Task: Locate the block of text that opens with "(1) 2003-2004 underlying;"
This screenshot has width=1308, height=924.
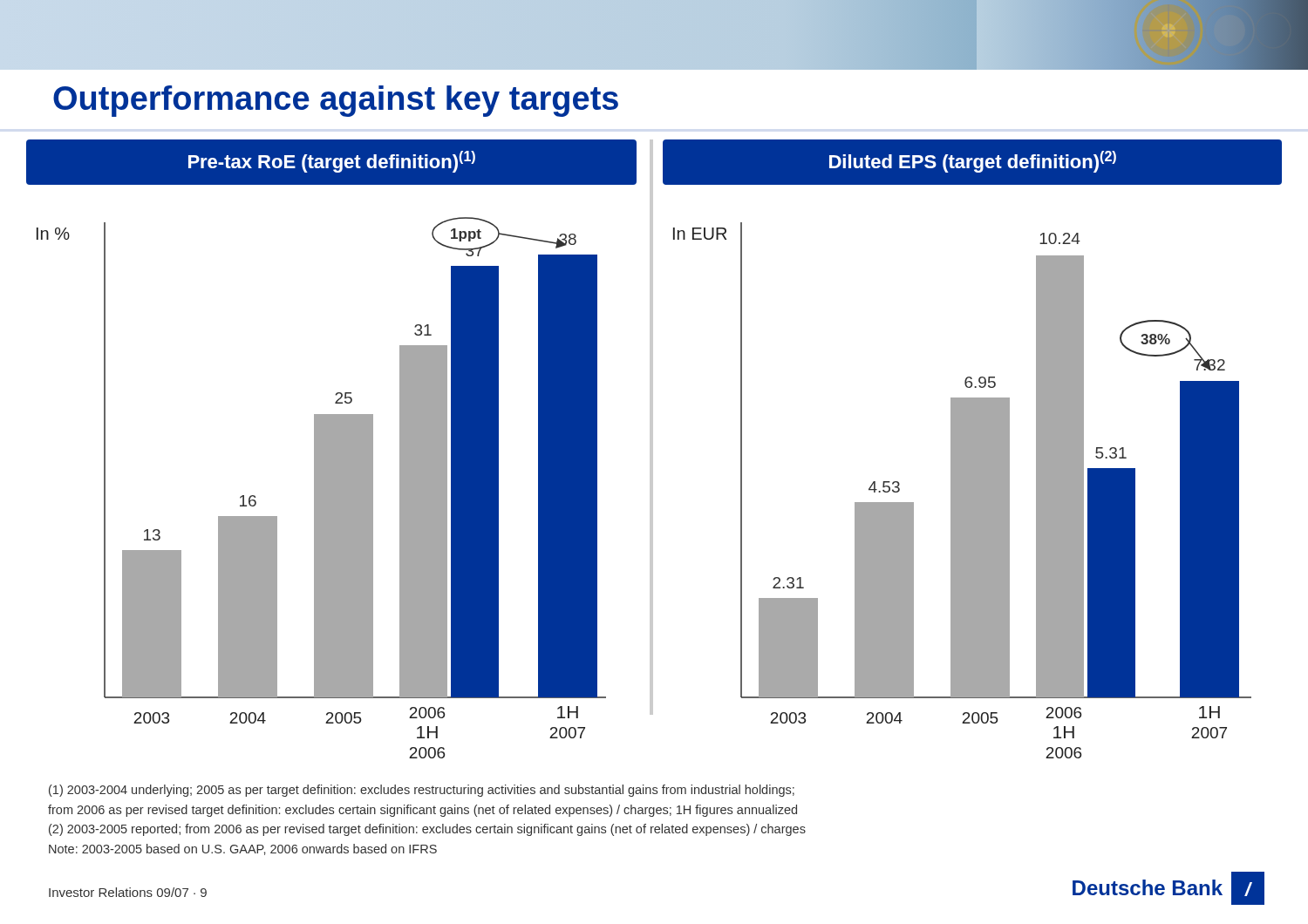Action: [427, 819]
